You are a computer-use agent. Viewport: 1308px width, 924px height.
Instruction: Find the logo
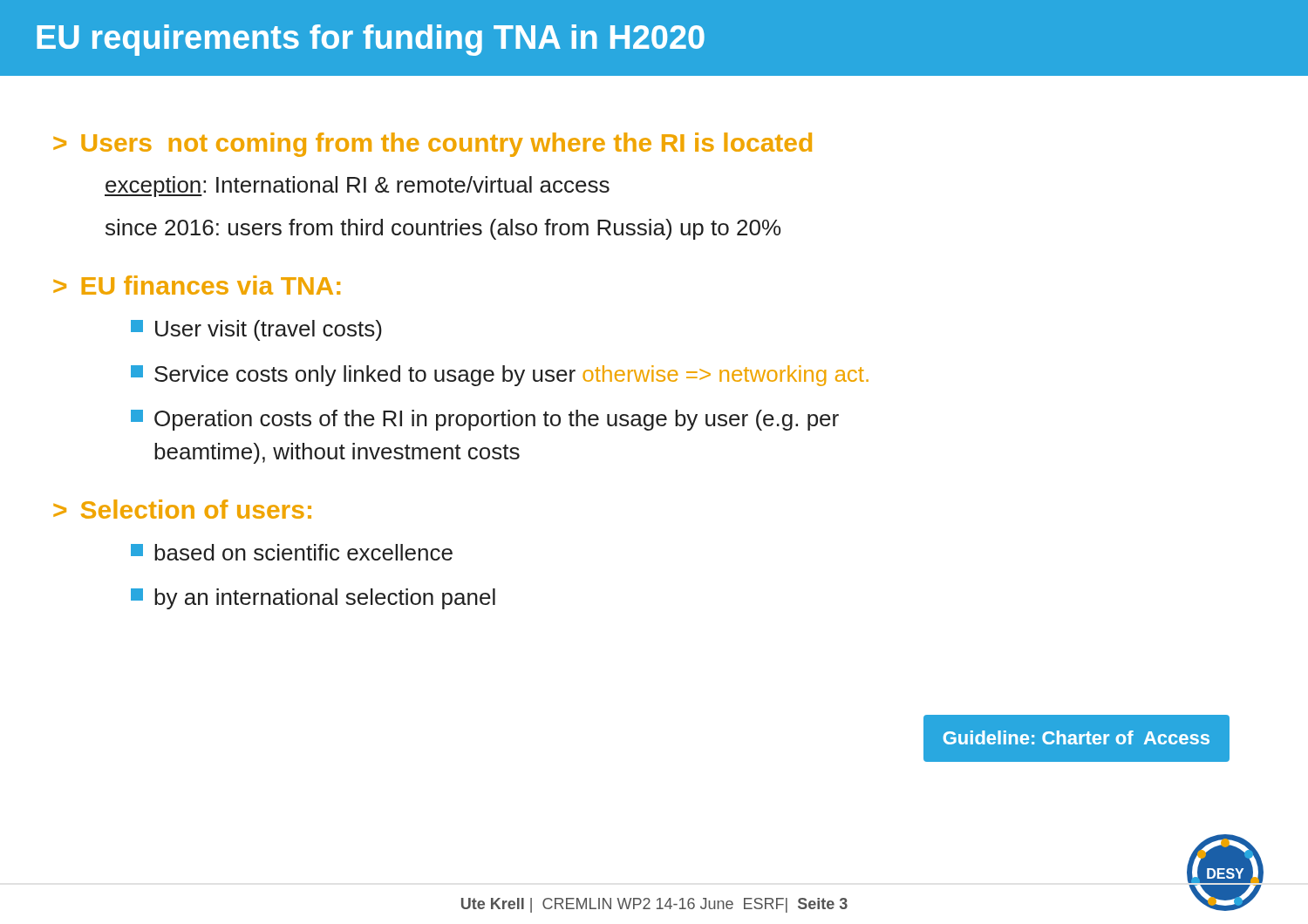click(x=1225, y=874)
